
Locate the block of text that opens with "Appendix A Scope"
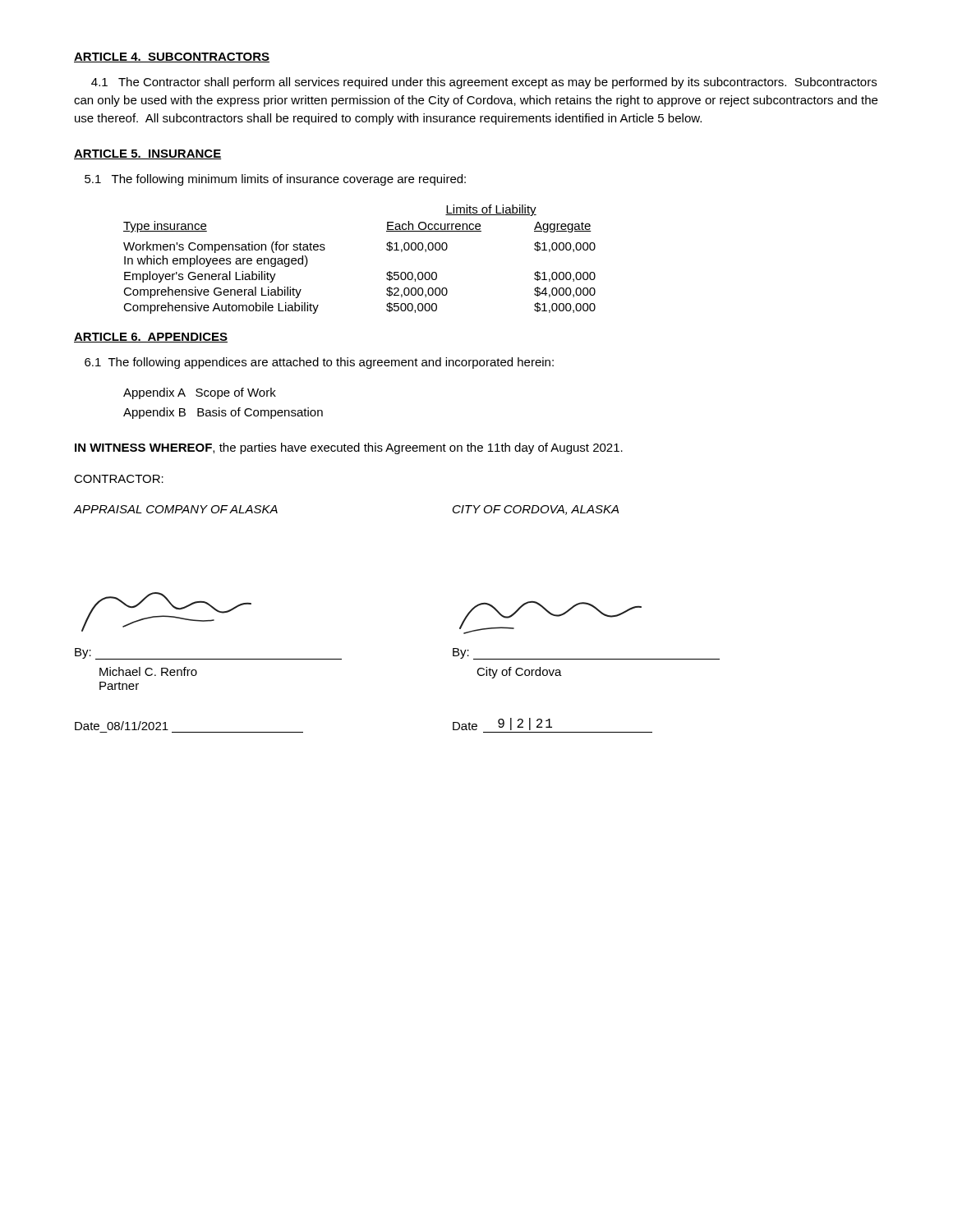click(x=200, y=392)
